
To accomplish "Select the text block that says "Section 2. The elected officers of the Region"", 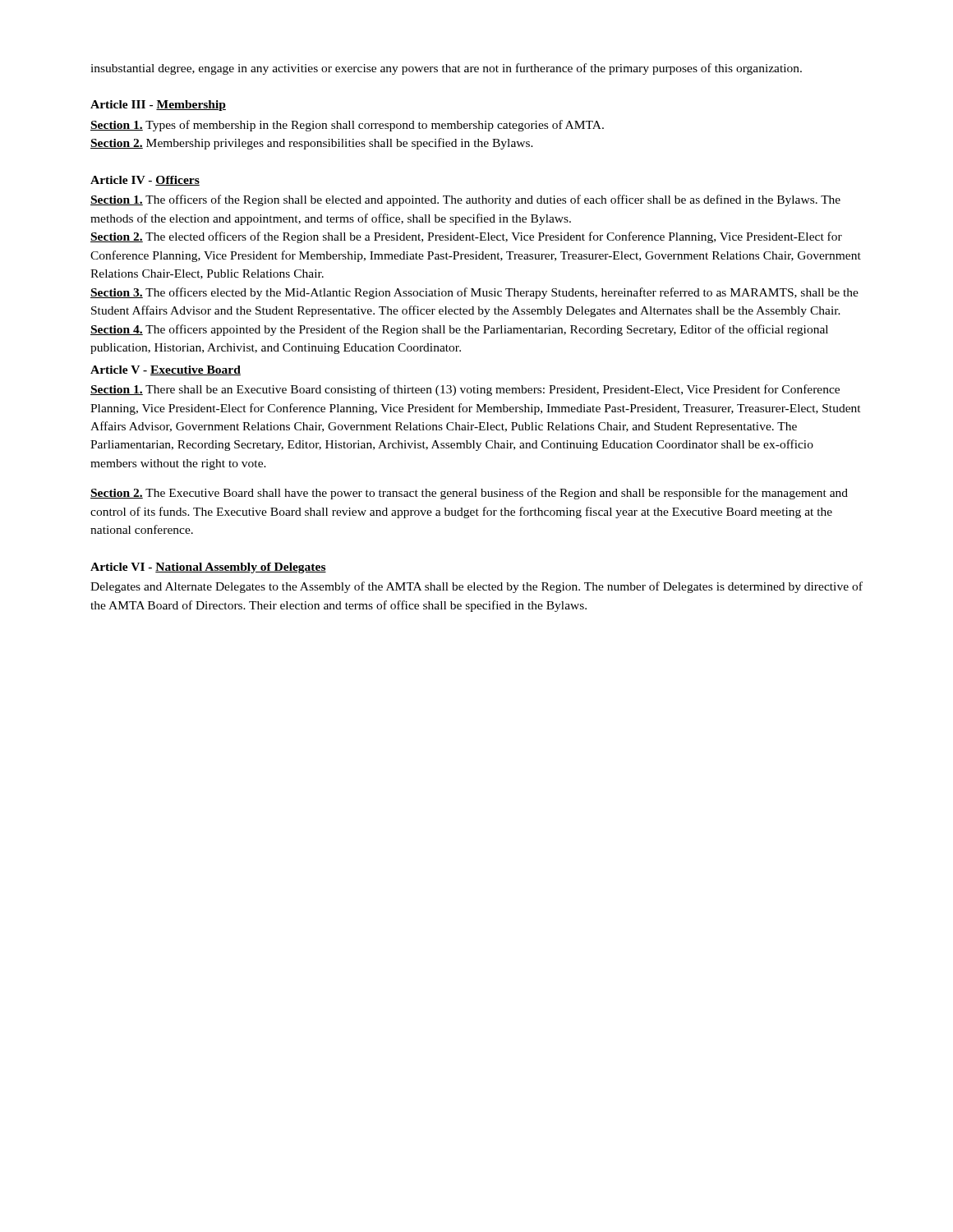I will click(476, 255).
